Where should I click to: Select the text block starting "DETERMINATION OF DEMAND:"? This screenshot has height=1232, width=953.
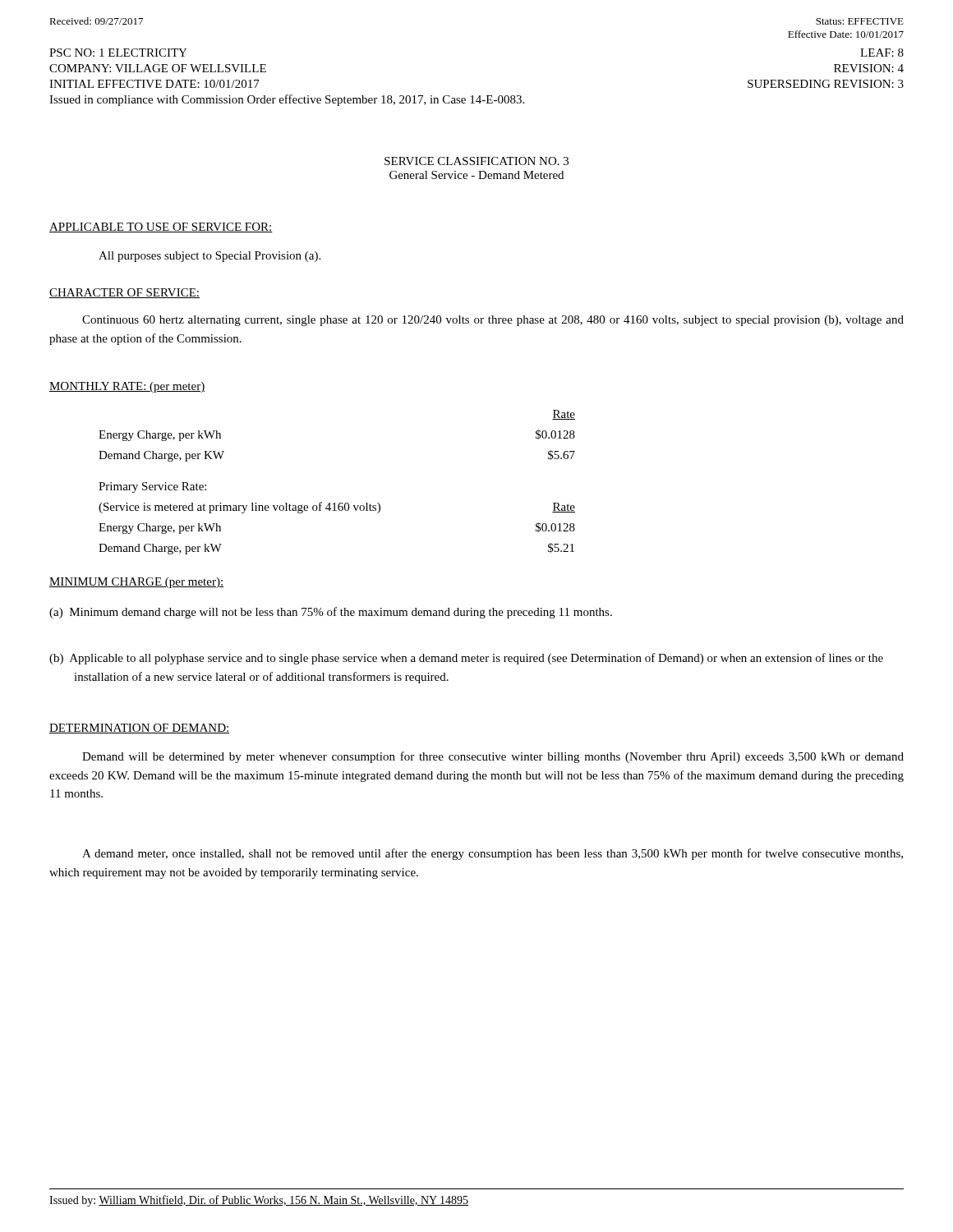[139, 728]
